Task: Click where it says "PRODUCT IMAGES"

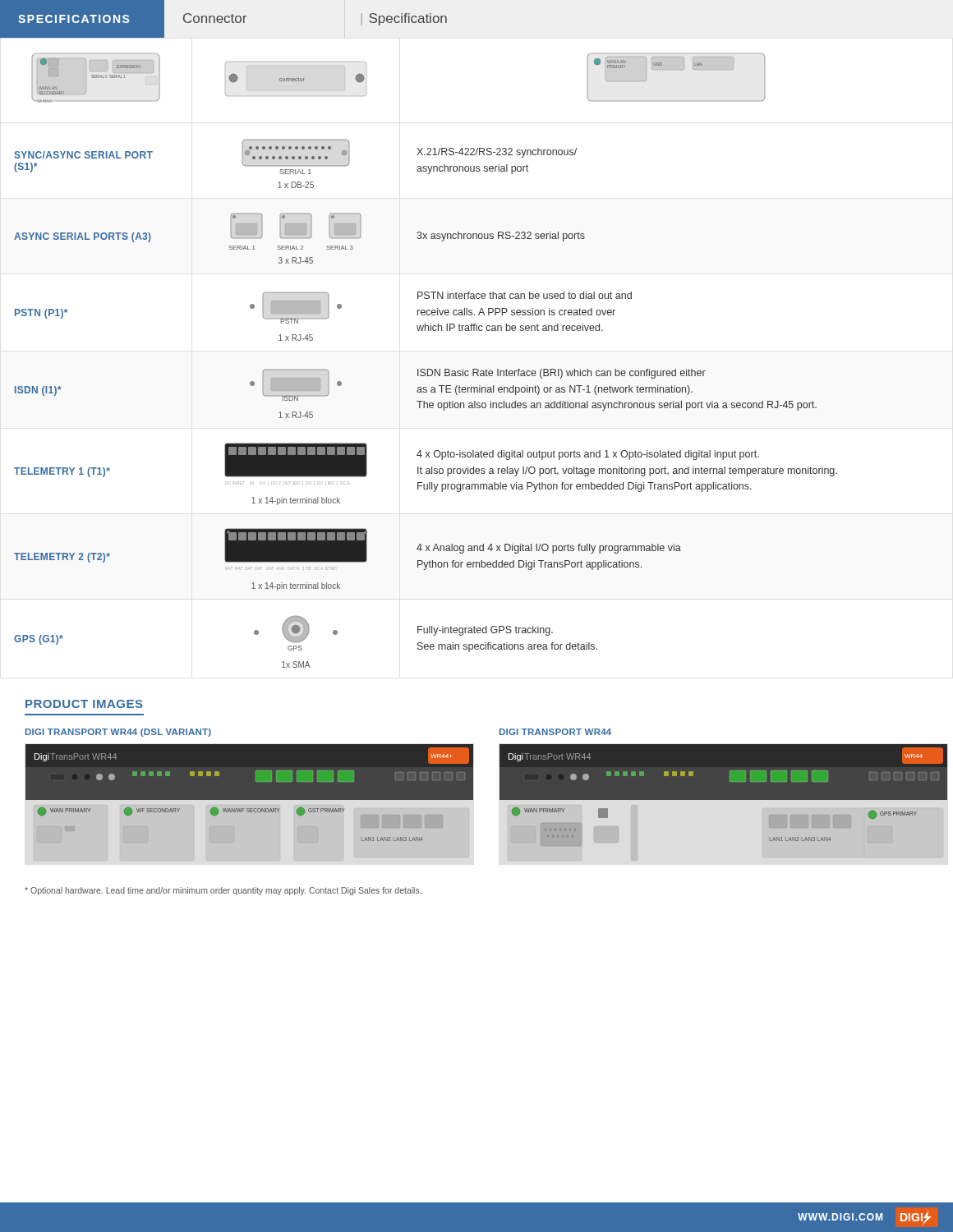Action: pos(84,703)
